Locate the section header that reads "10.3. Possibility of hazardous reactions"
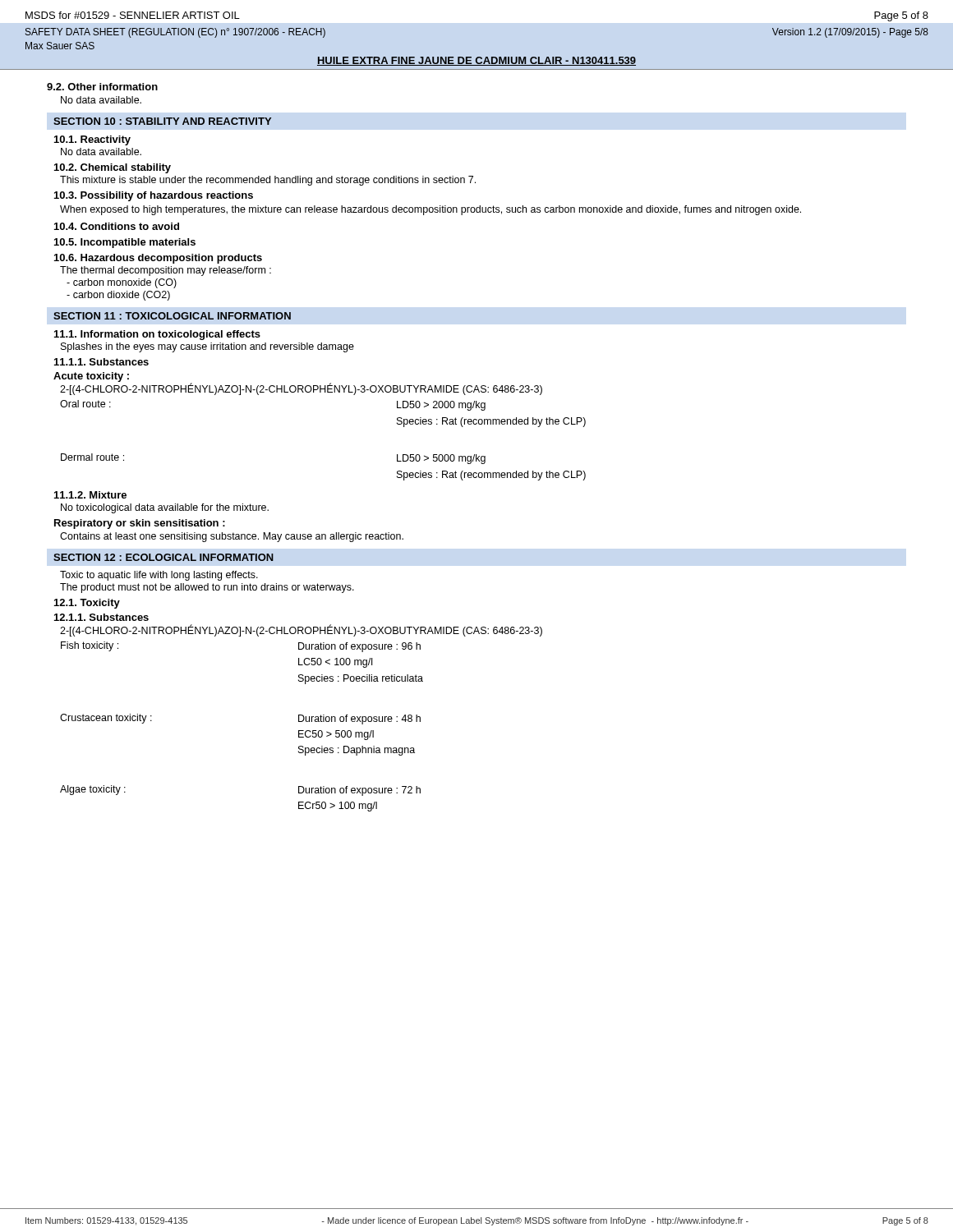Image resolution: width=953 pixels, height=1232 pixels. point(153,195)
